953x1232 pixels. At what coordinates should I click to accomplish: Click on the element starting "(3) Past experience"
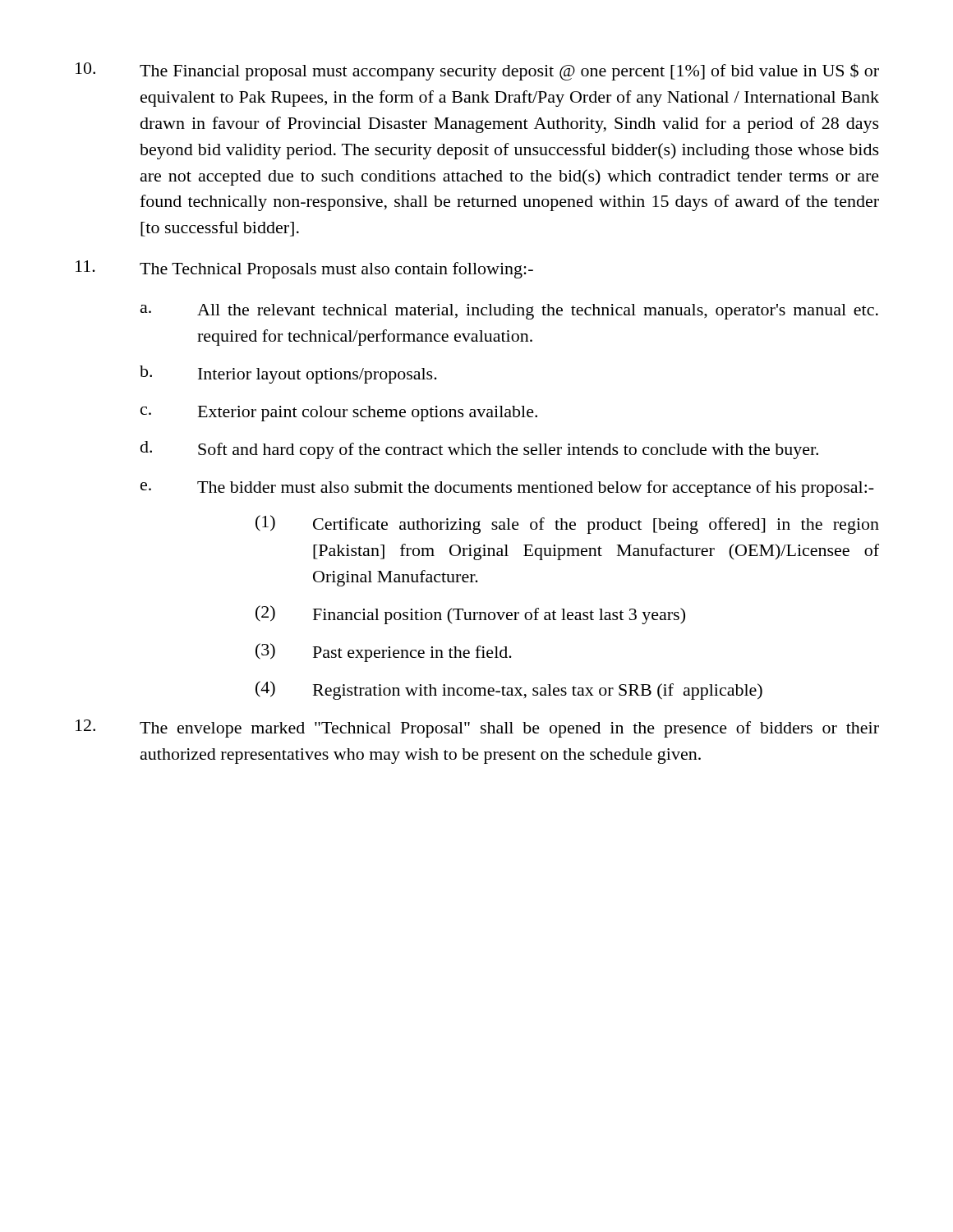(384, 653)
